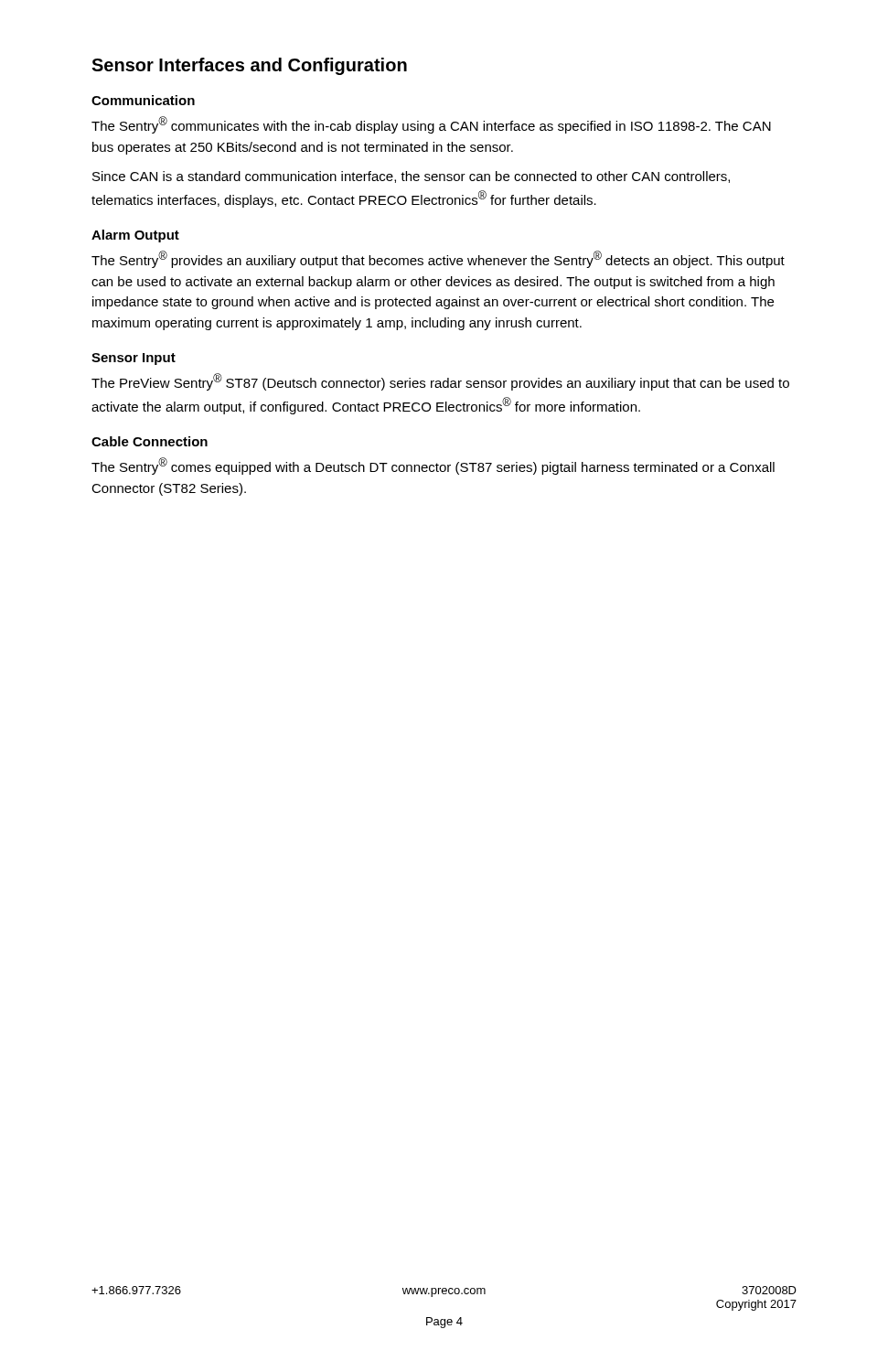The image size is (888, 1372).
Task: Locate the region starting "The PreView Sentry®"
Action: coord(441,393)
